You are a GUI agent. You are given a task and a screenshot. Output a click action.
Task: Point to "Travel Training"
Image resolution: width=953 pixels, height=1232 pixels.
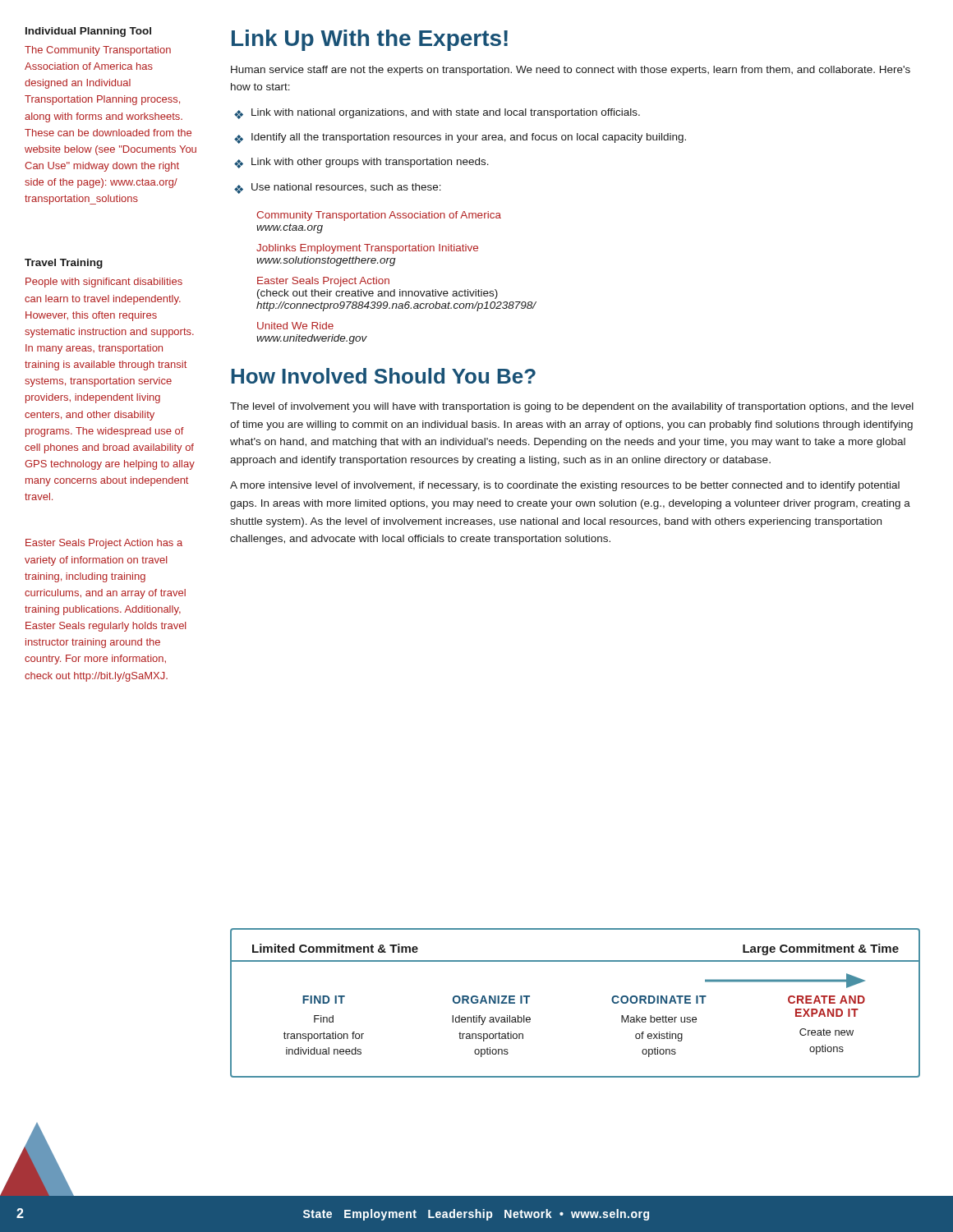pyautogui.click(x=64, y=263)
